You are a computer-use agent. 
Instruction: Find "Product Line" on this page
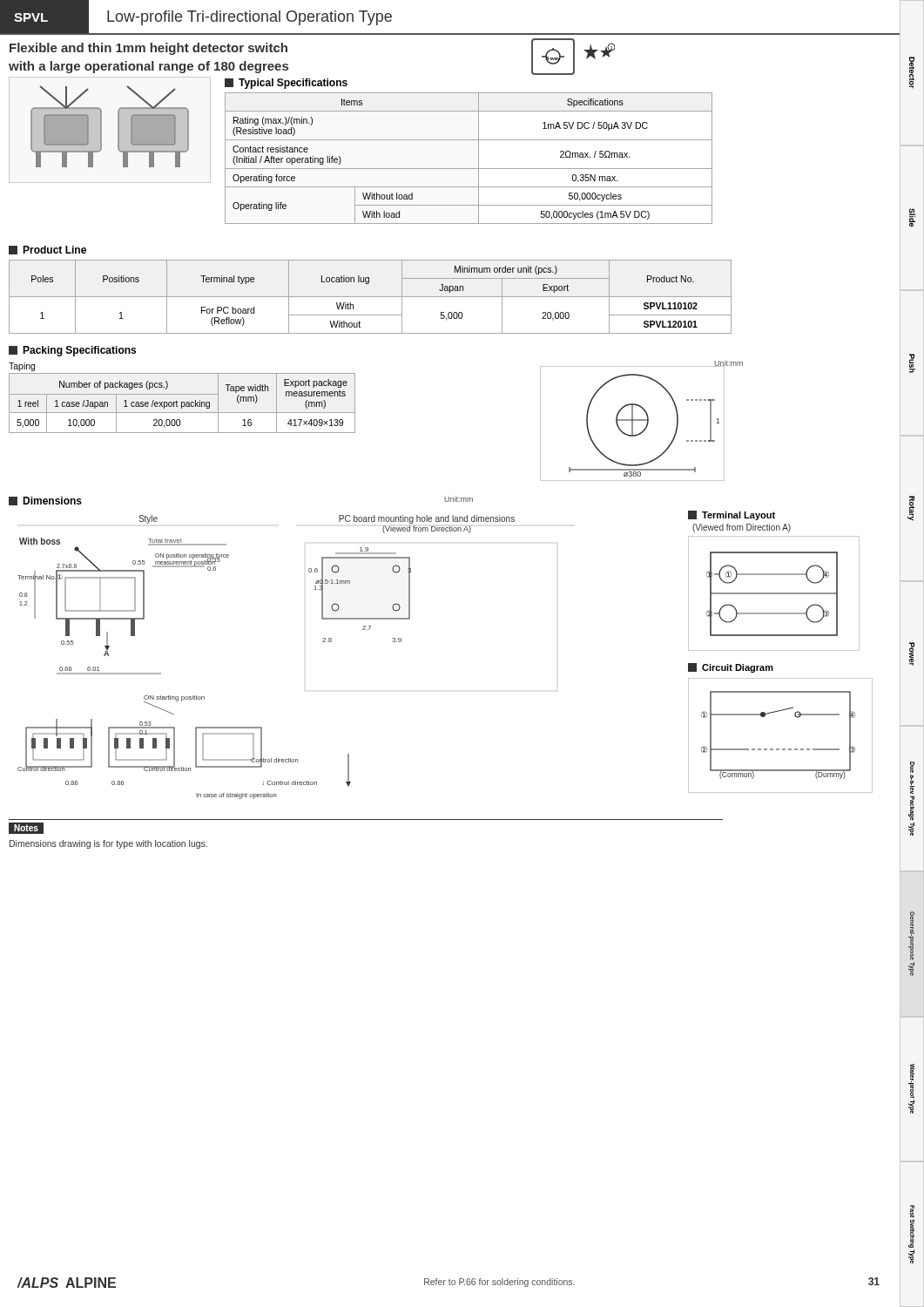(48, 250)
